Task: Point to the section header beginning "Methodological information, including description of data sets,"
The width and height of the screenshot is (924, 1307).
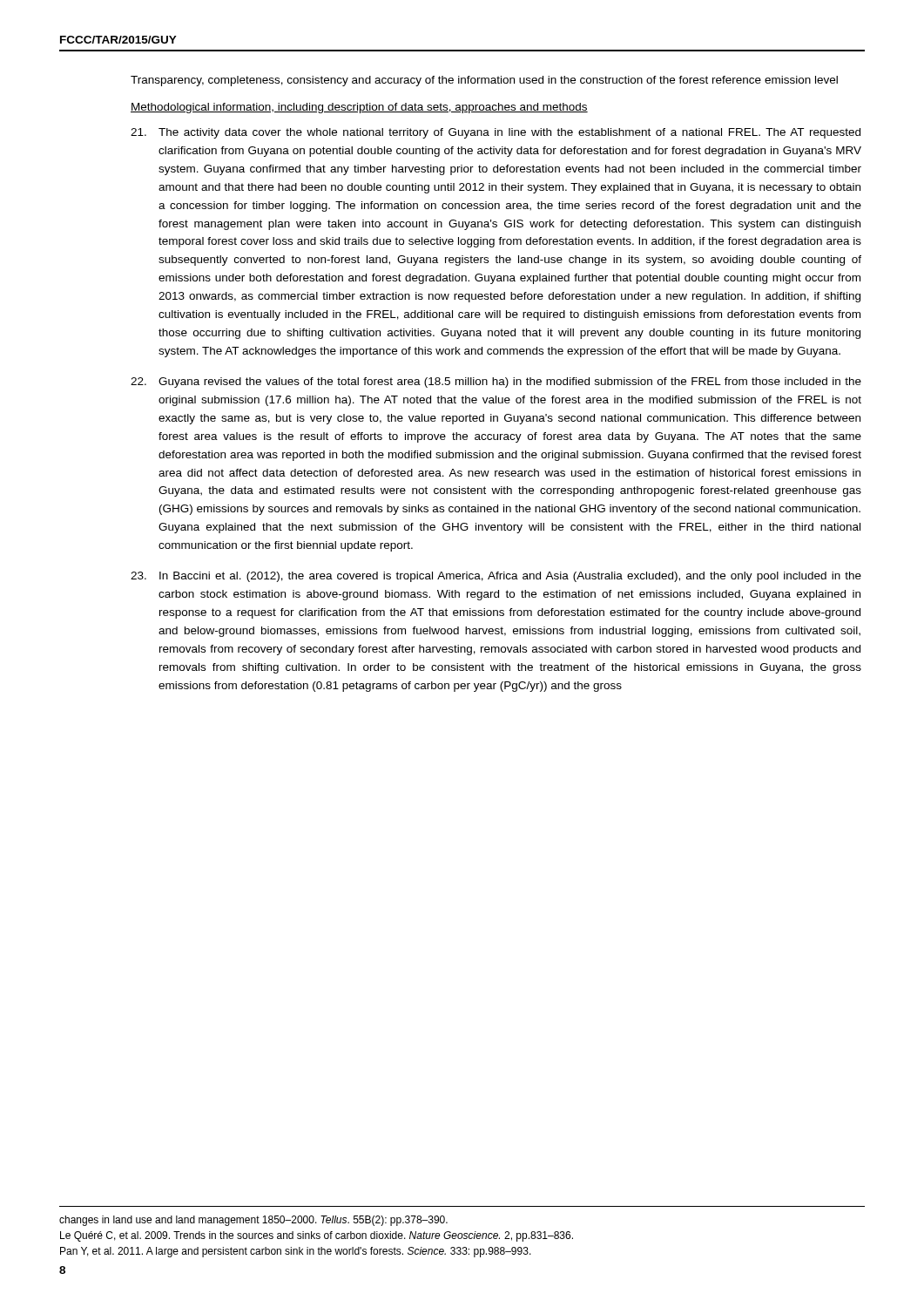Action: tap(359, 107)
